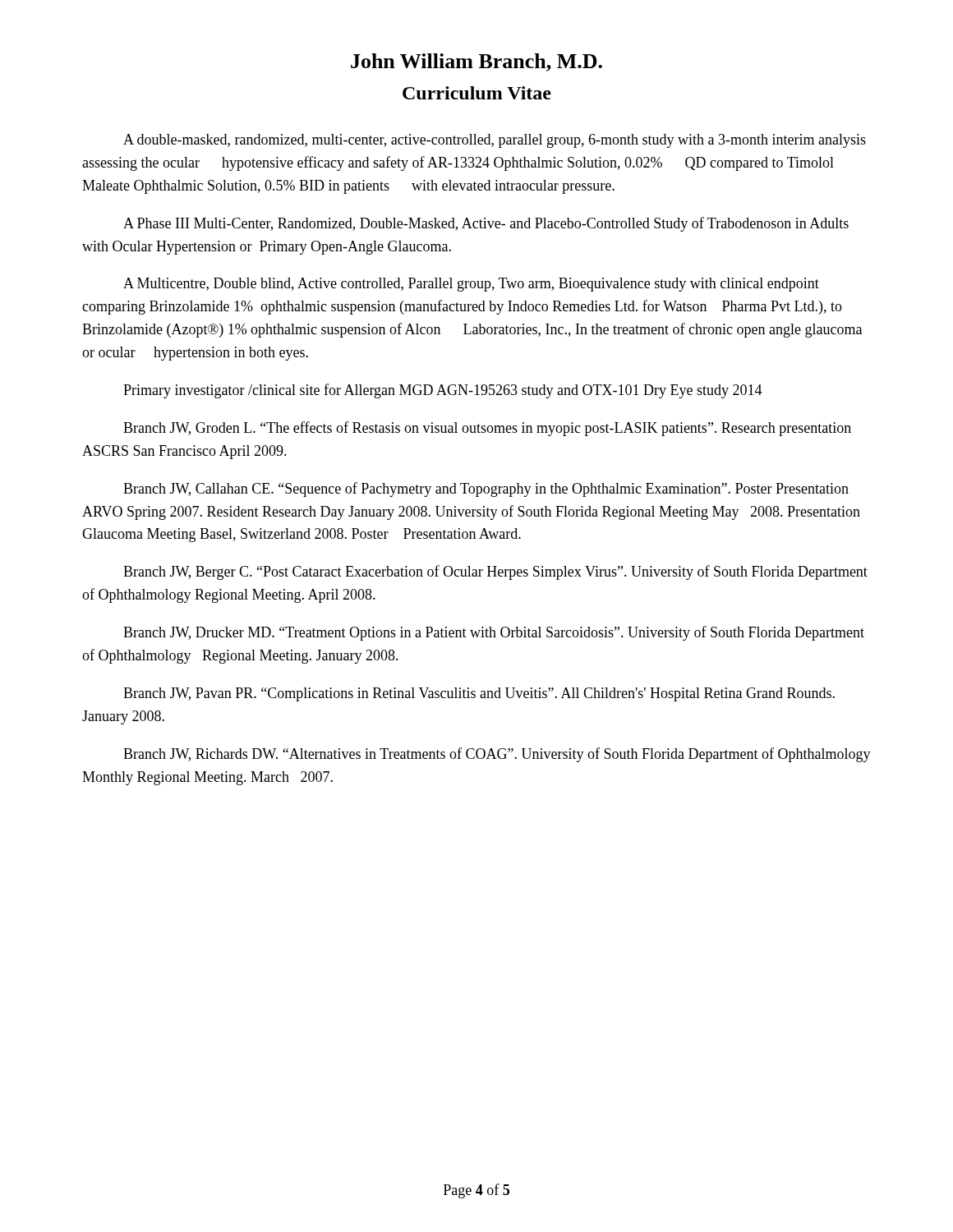The width and height of the screenshot is (953, 1232).
Task: Click on the region starting "Branch JW, Drucker MD. “Treatment"
Action: [473, 644]
